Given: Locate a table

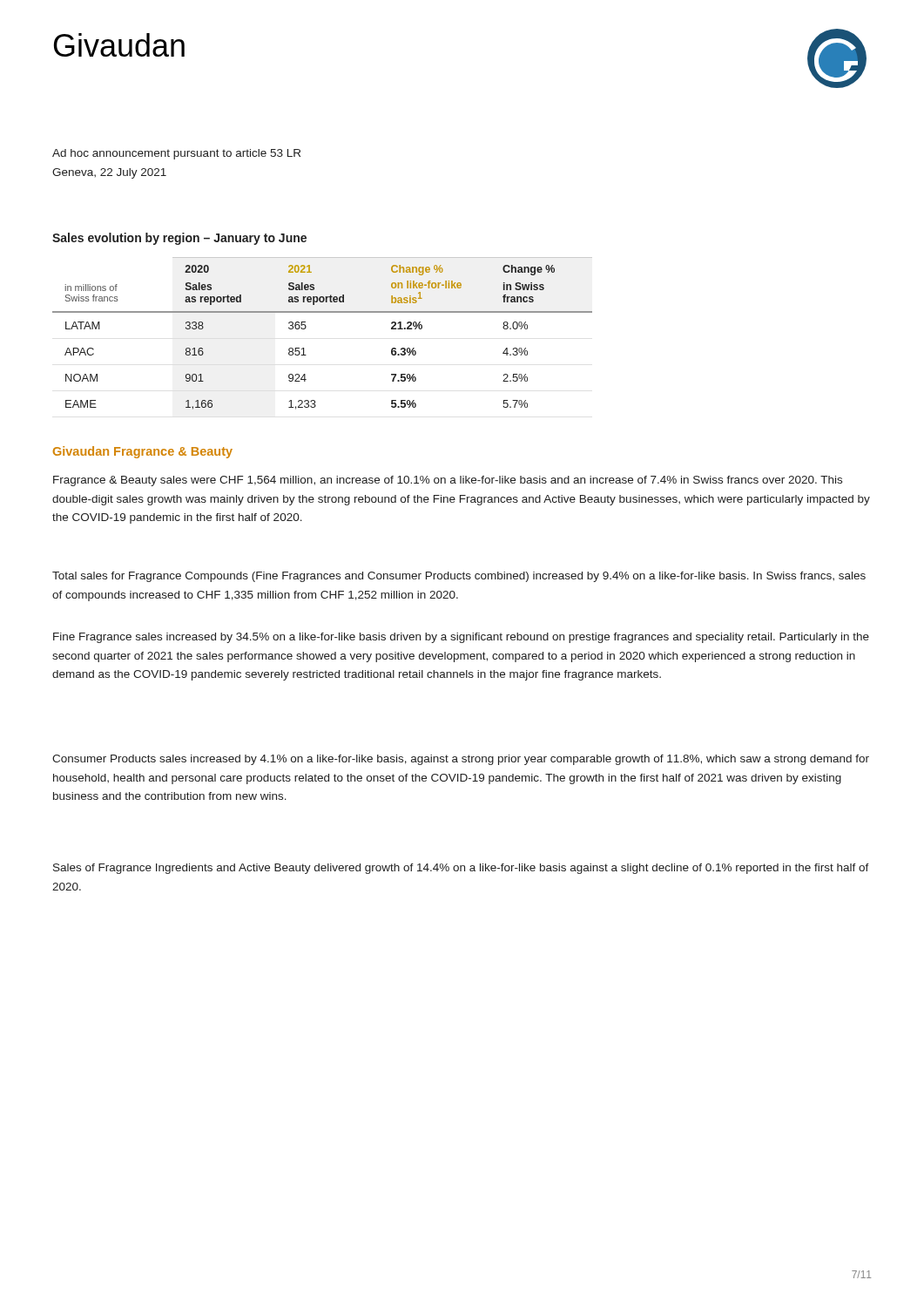Looking at the screenshot, I should (x=462, y=337).
